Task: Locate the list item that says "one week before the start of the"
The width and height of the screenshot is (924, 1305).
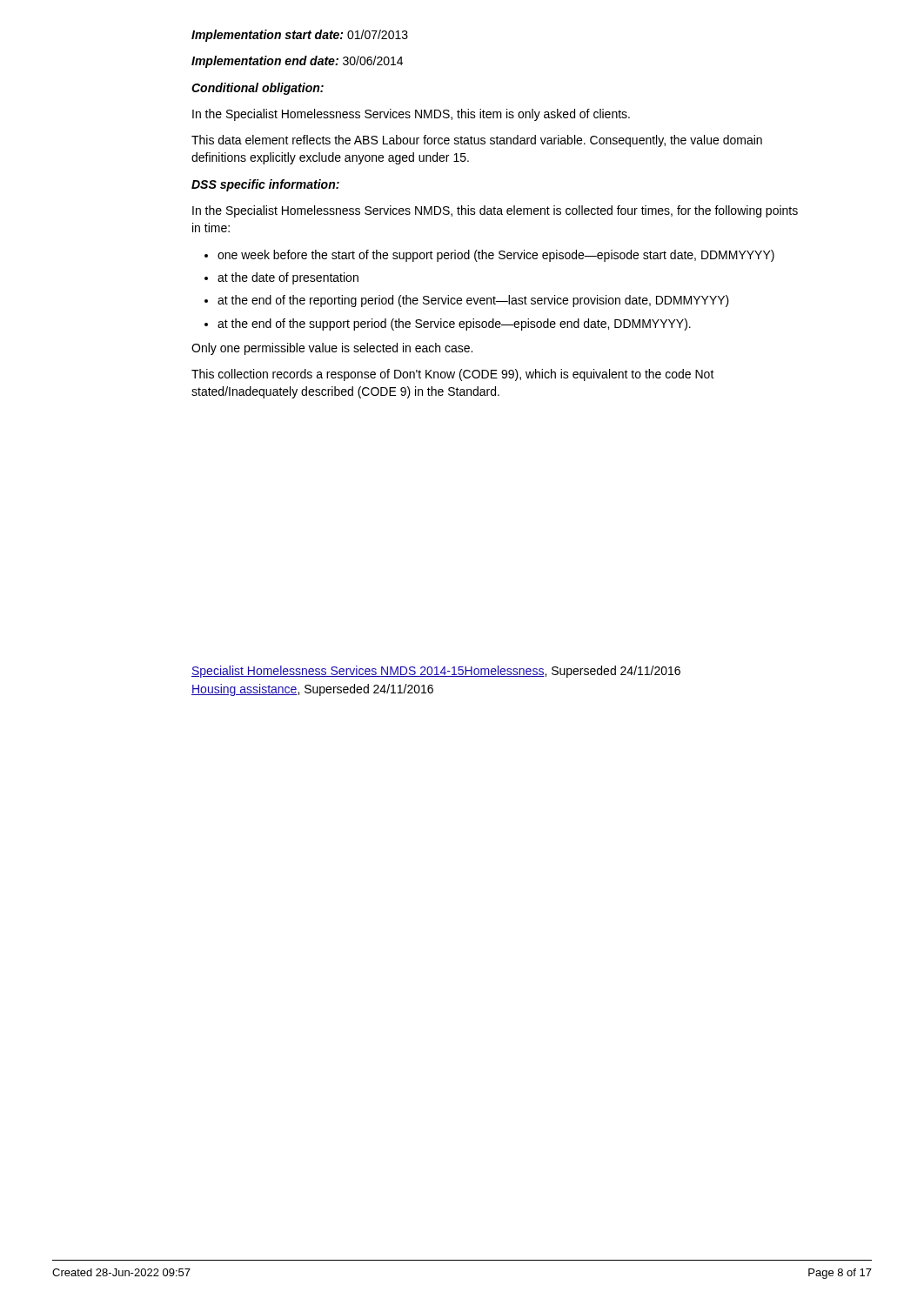Action: click(x=509, y=255)
